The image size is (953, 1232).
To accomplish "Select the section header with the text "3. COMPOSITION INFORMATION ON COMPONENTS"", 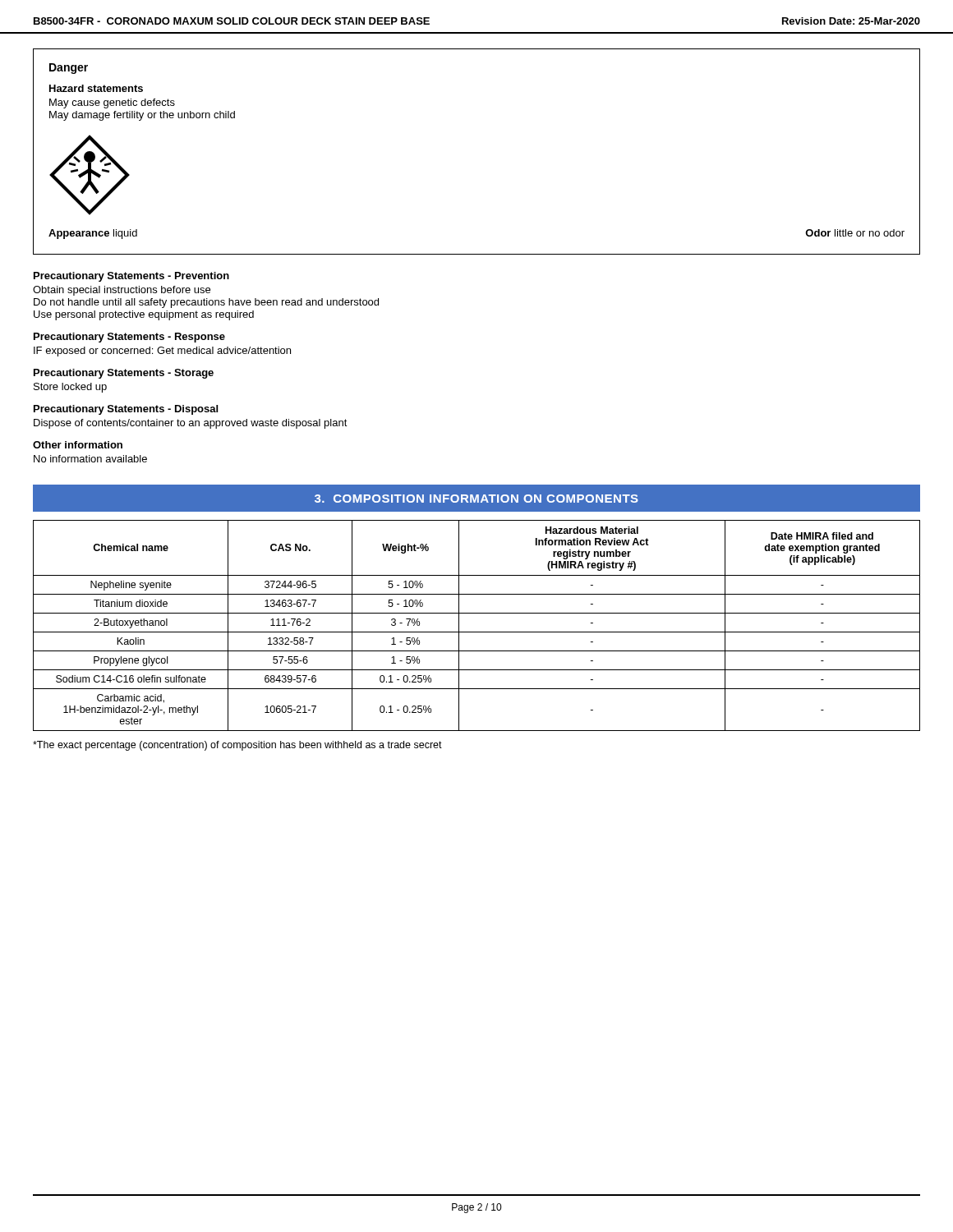I will click(476, 498).
